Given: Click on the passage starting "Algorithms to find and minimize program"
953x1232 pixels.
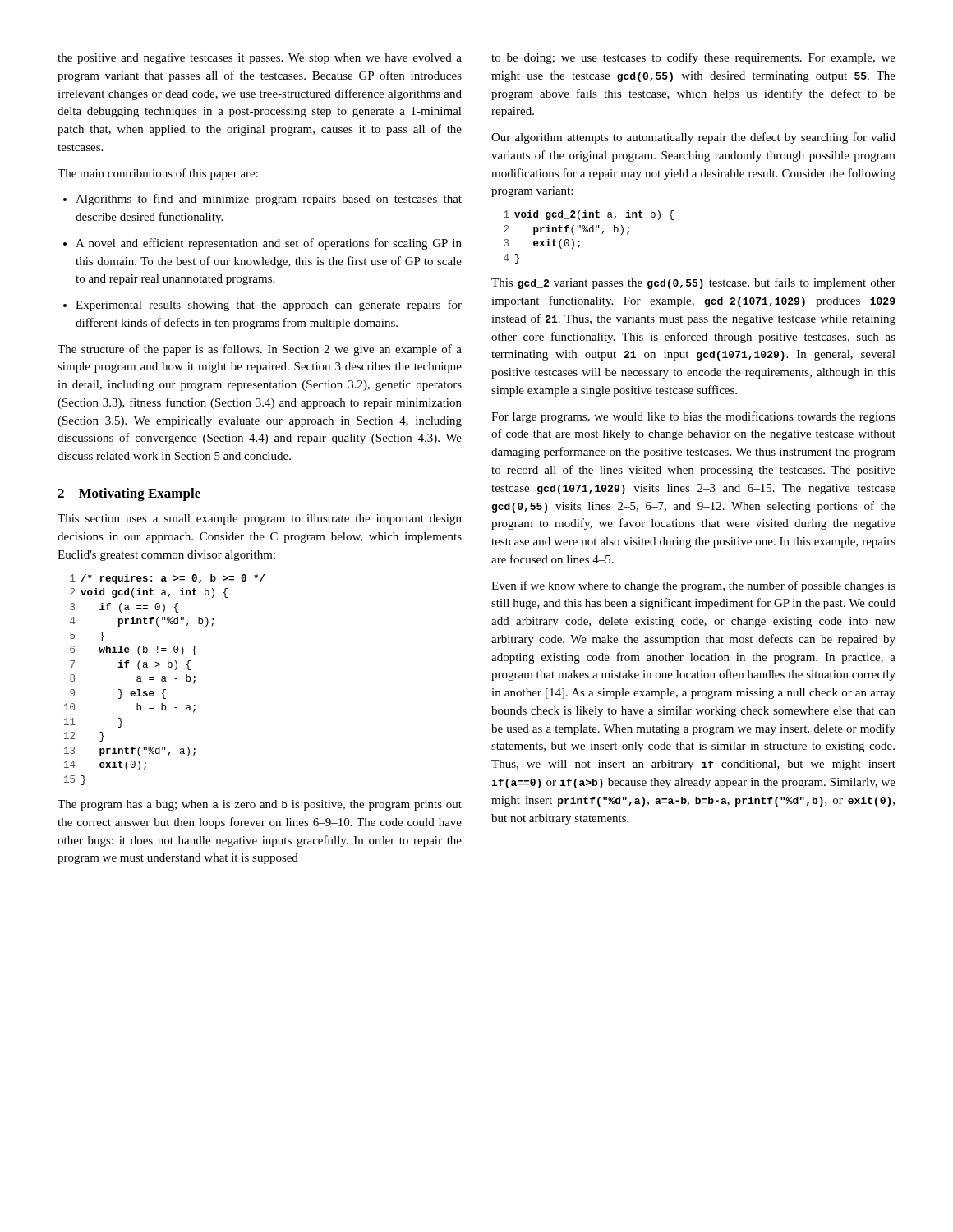Looking at the screenshot, I should pyautogui.click(x=260, y=209).
